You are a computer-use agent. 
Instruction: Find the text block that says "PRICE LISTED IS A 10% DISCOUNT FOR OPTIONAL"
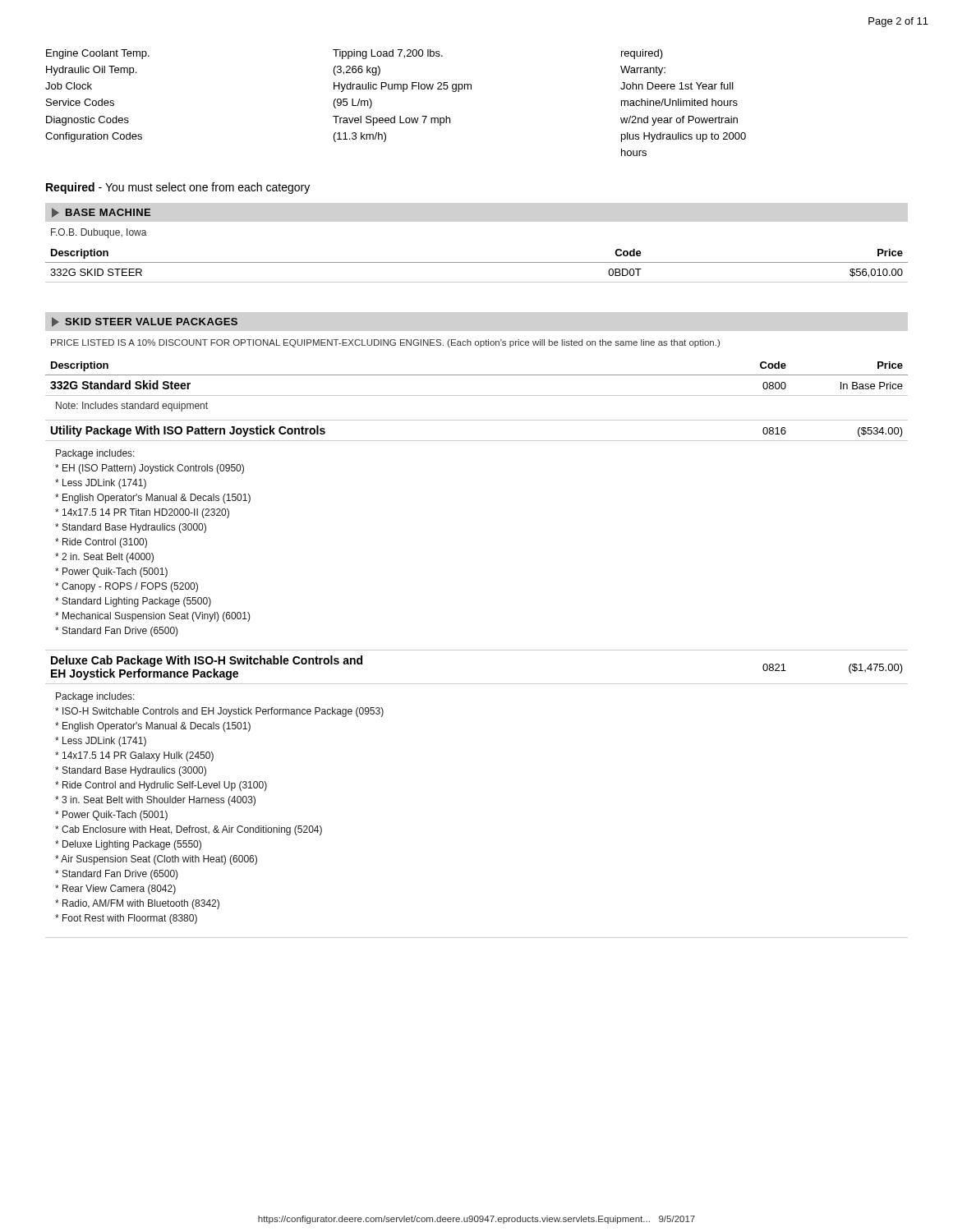(x=385, y=342)
